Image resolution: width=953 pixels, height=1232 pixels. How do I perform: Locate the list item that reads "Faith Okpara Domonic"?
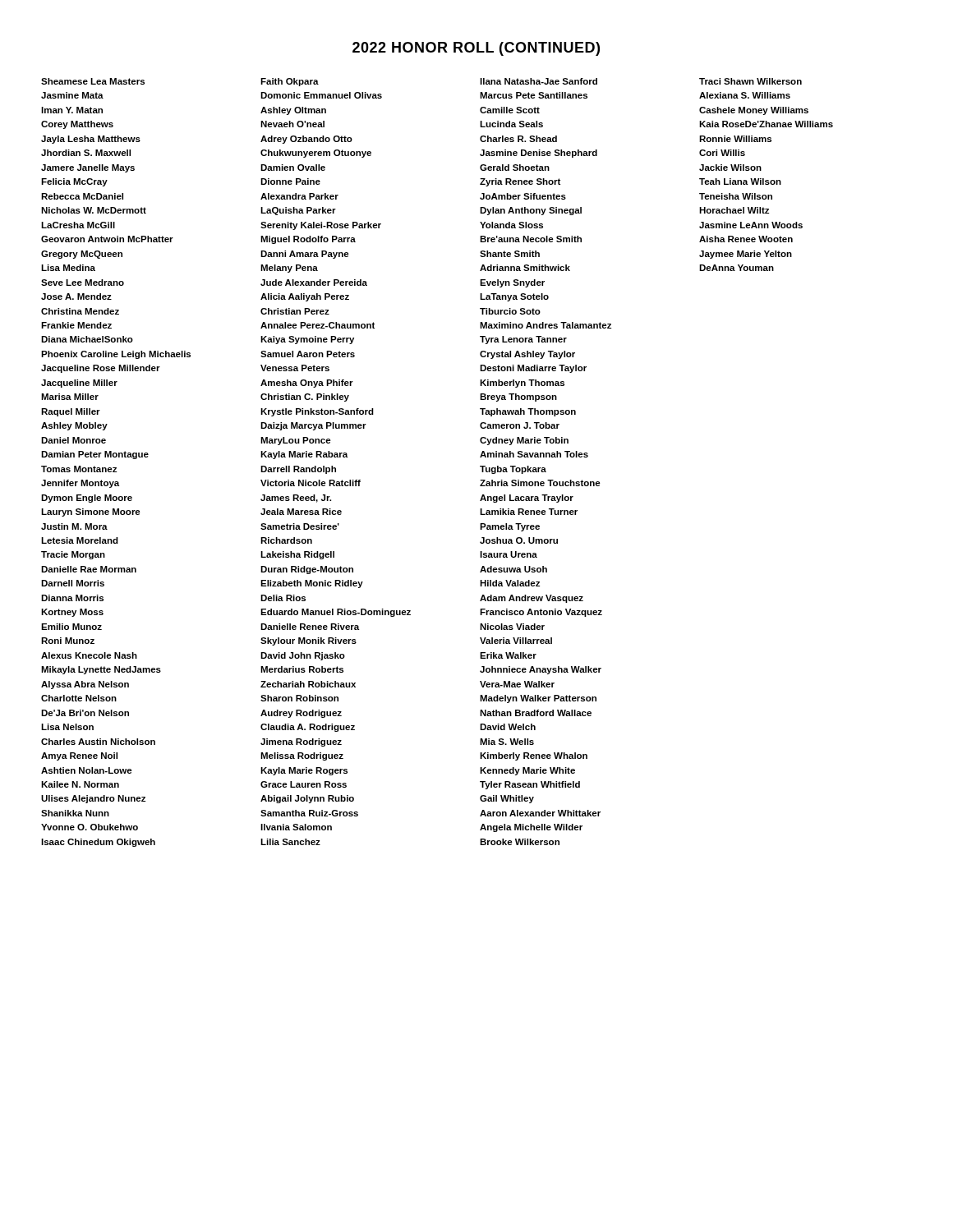pos(290,82)
